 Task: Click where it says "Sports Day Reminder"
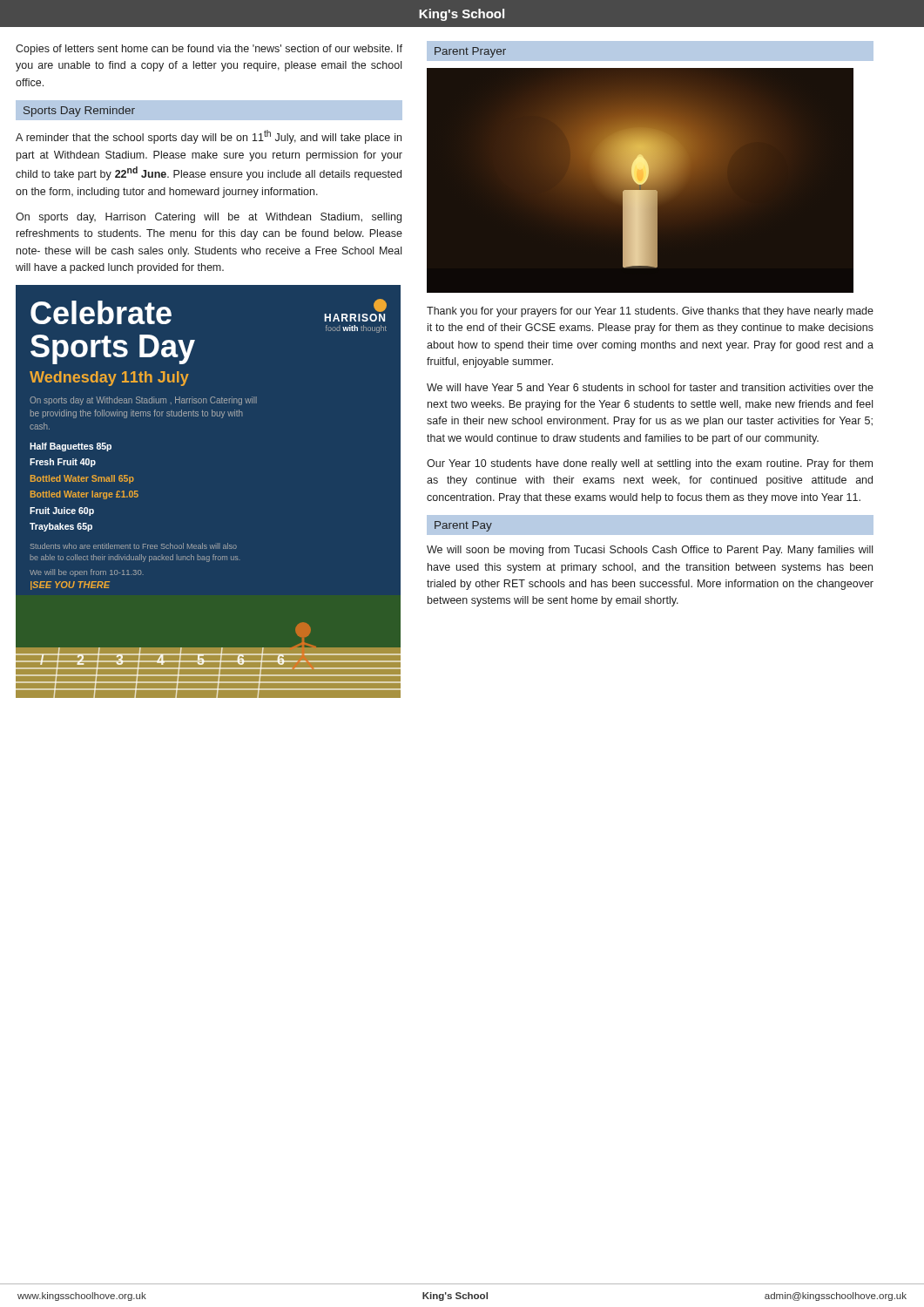pyautogui.click(x=79, y=110)
